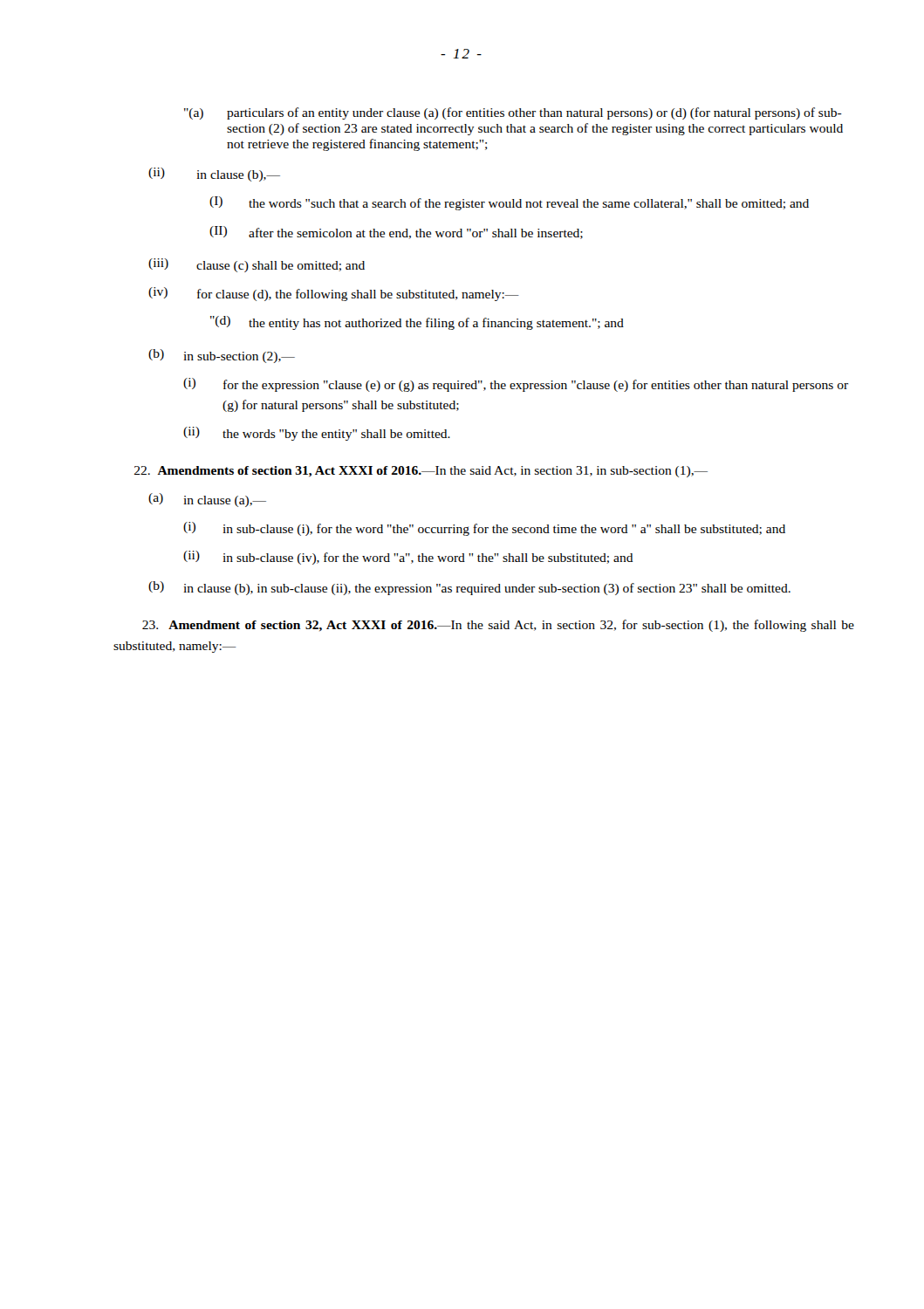The image size is (924, 1309).
Task: Locate the list item that says "(iii) clause (c) shall be omitted;"
Action: pos(257,265)
